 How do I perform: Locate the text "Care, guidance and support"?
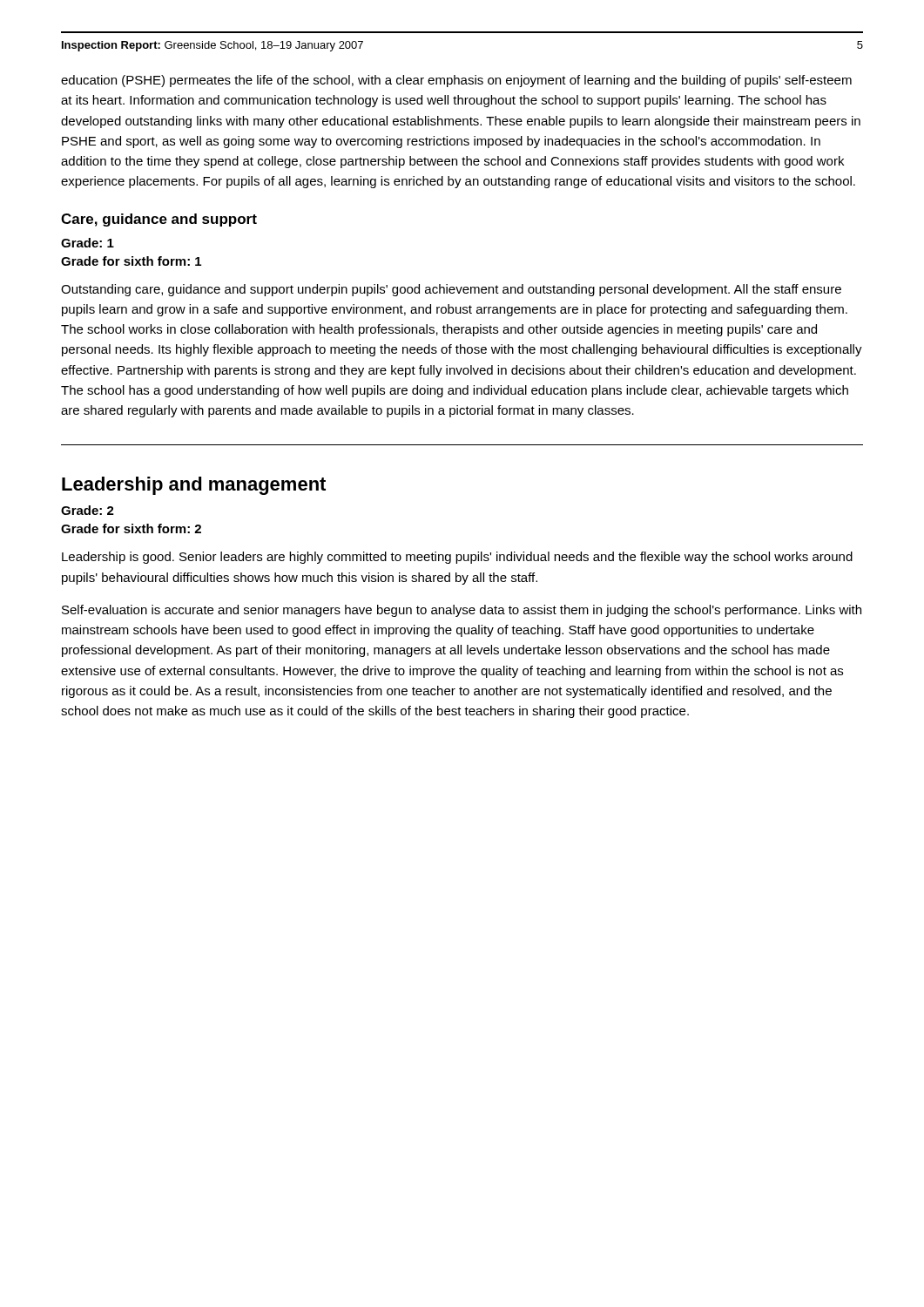click(x=159, y=219)
